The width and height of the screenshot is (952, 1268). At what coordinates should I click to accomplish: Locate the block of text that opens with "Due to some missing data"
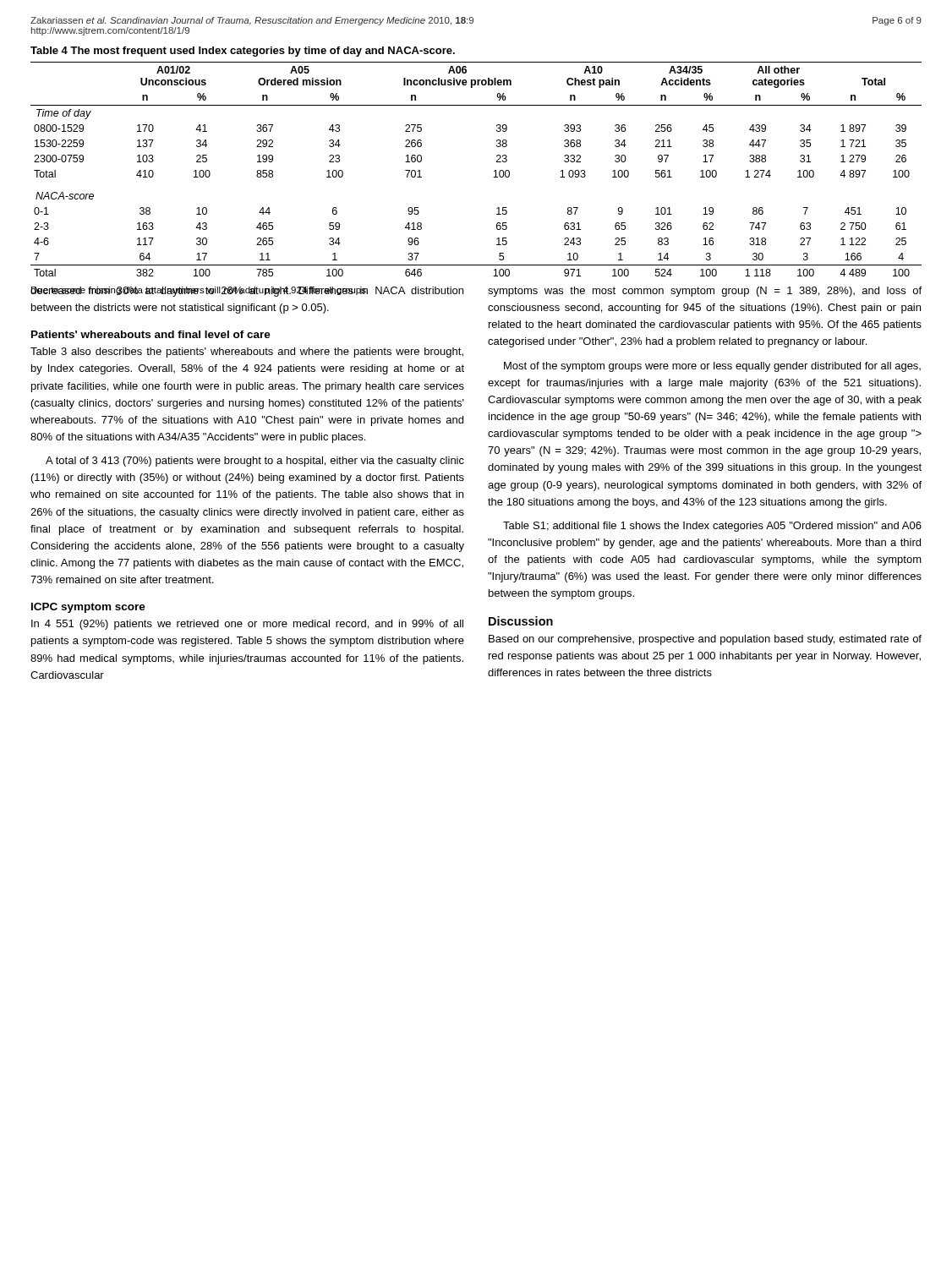200,290
